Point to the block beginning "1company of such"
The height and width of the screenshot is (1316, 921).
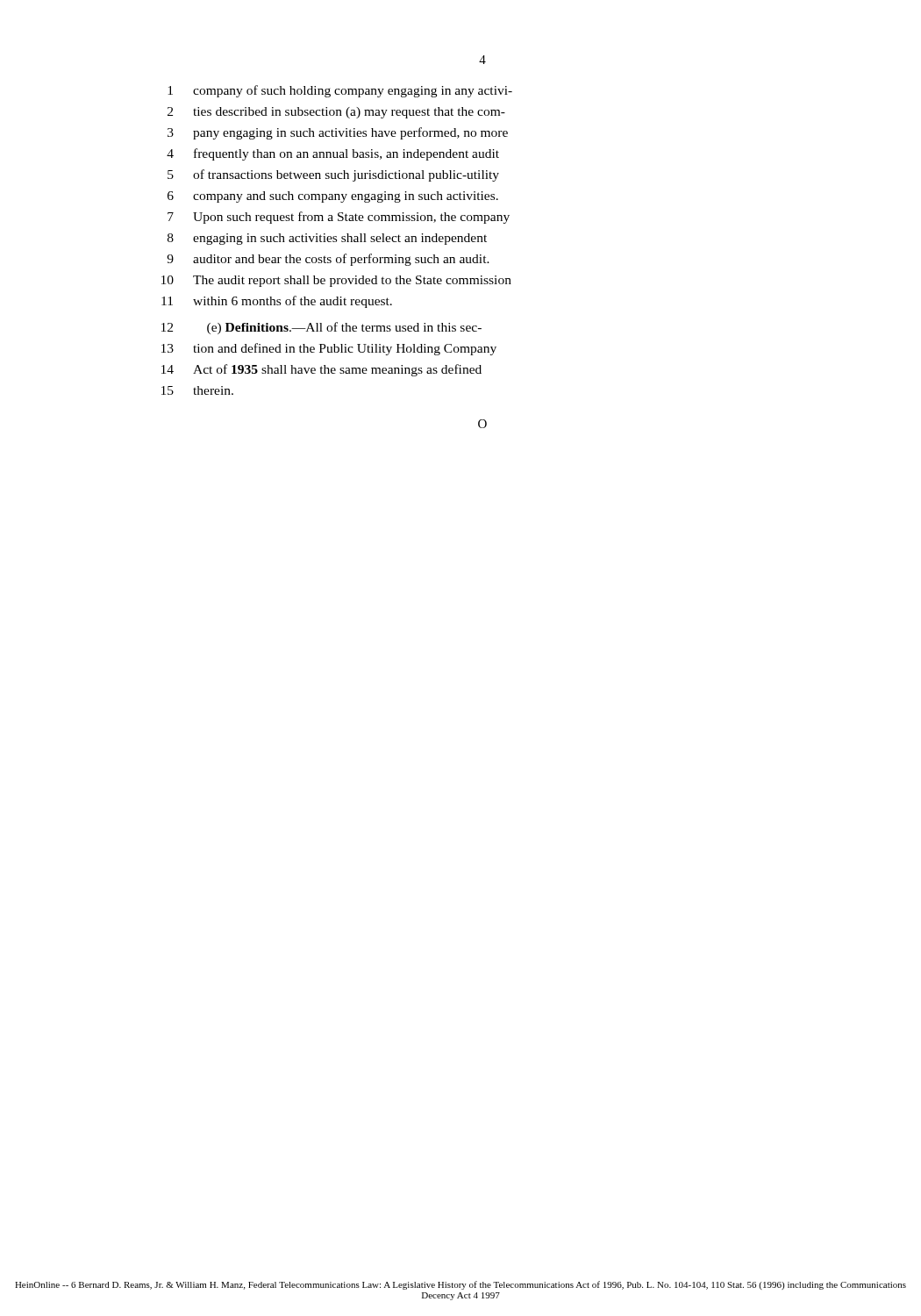pos(482,196)
